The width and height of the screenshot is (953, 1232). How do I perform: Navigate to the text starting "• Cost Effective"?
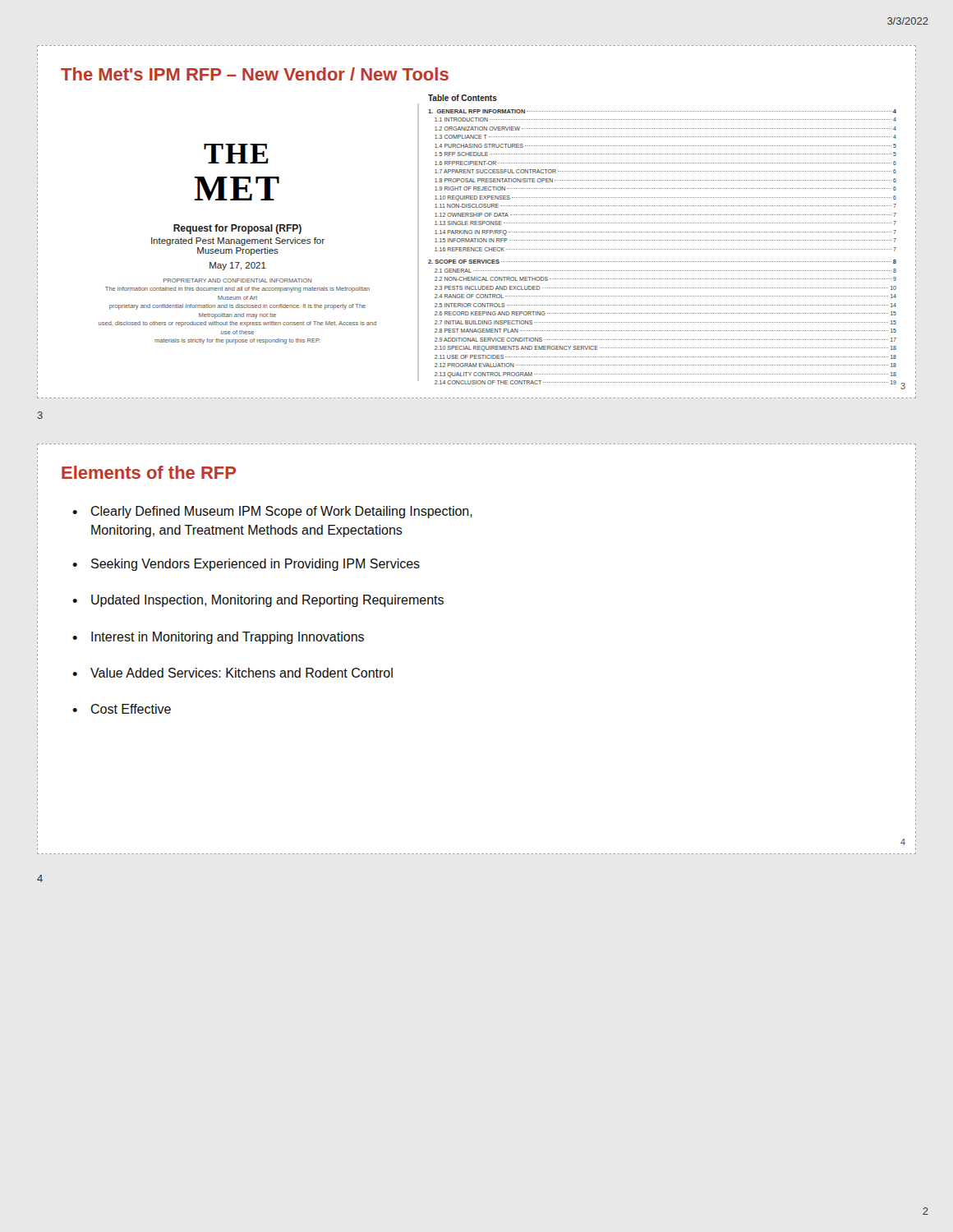[x=122, y=710]
